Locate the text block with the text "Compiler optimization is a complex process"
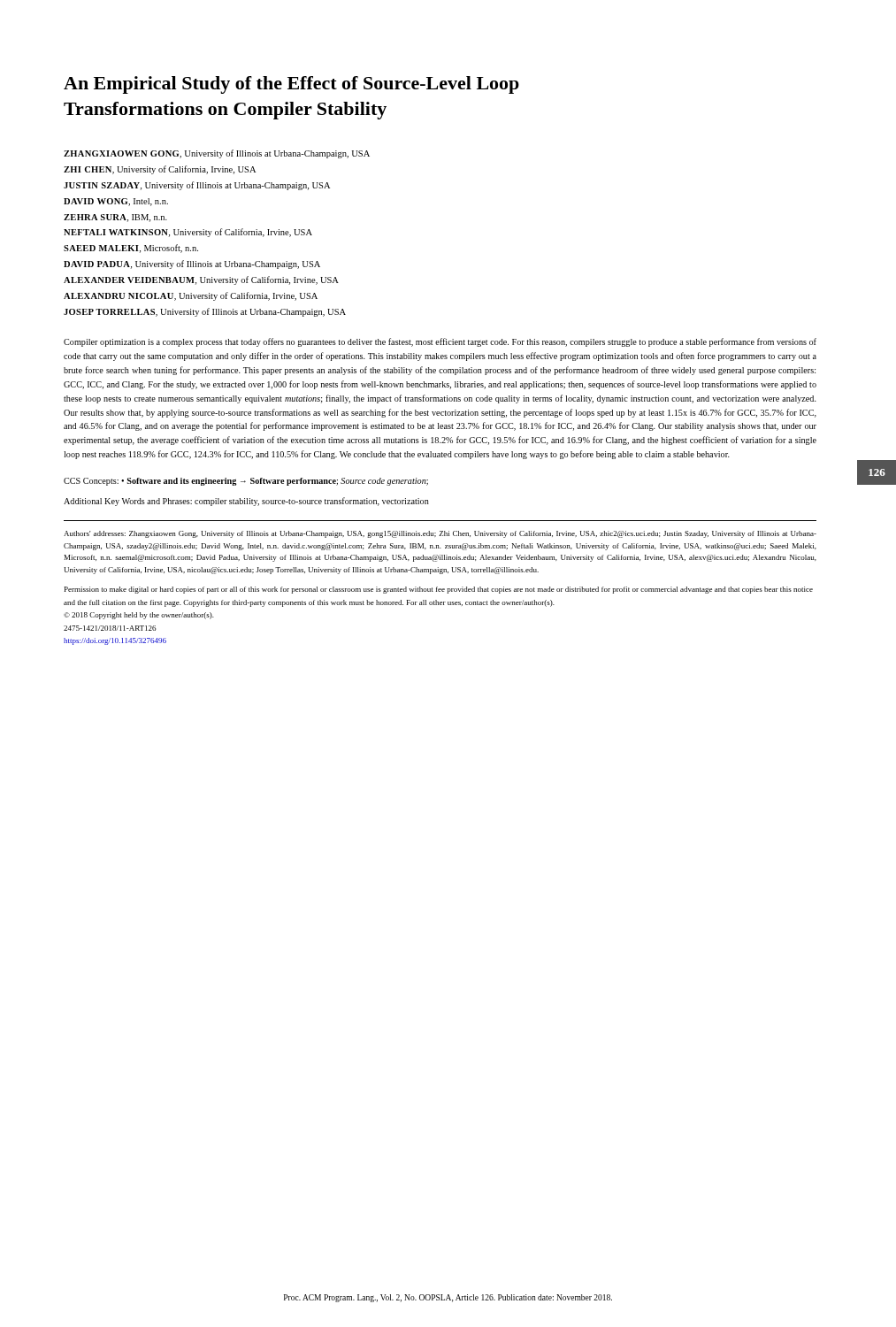The width and height of the screenshot is (896, 1327). [440, 398]
